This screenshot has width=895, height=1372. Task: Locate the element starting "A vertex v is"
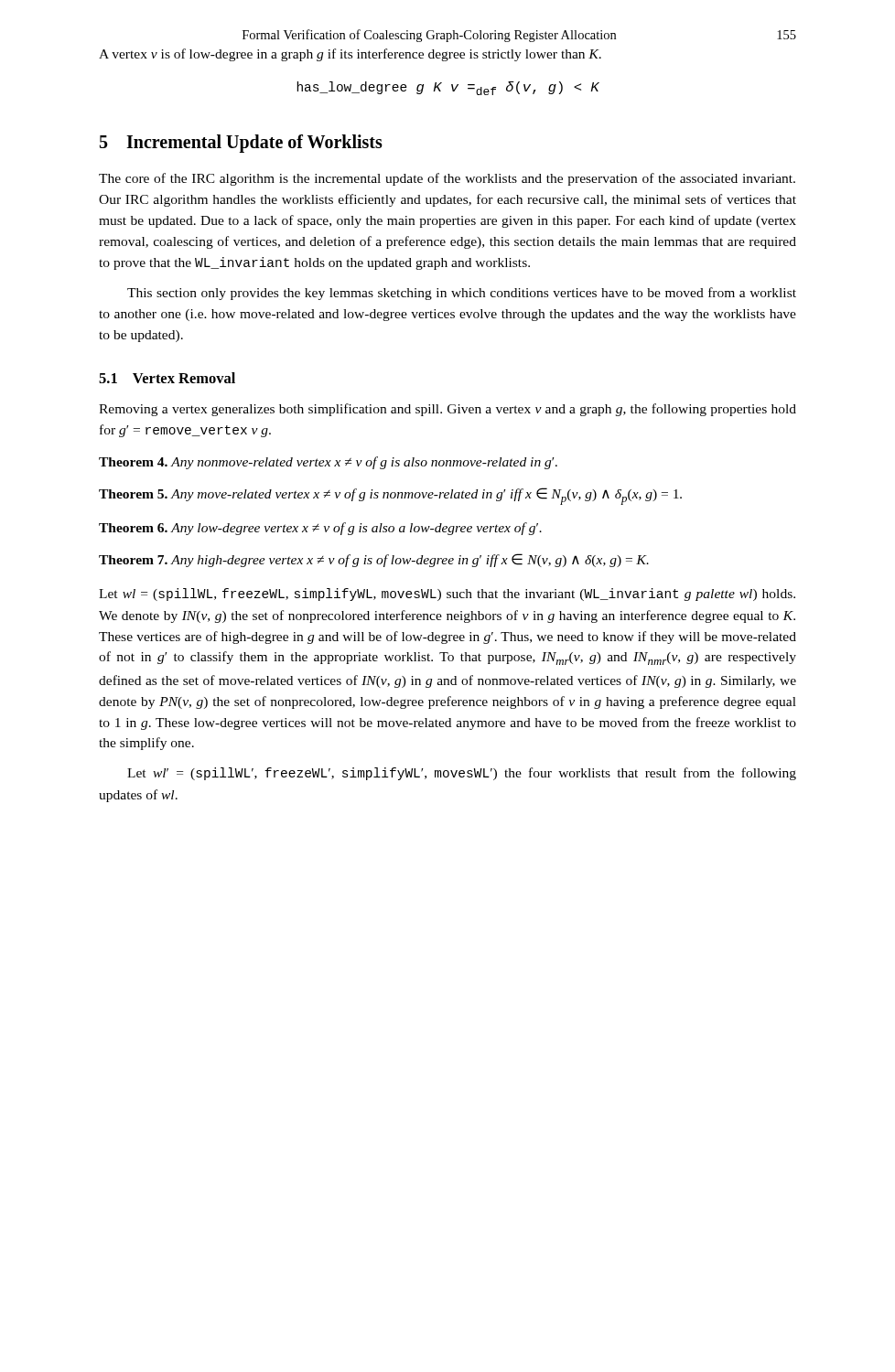click(350, 54)
